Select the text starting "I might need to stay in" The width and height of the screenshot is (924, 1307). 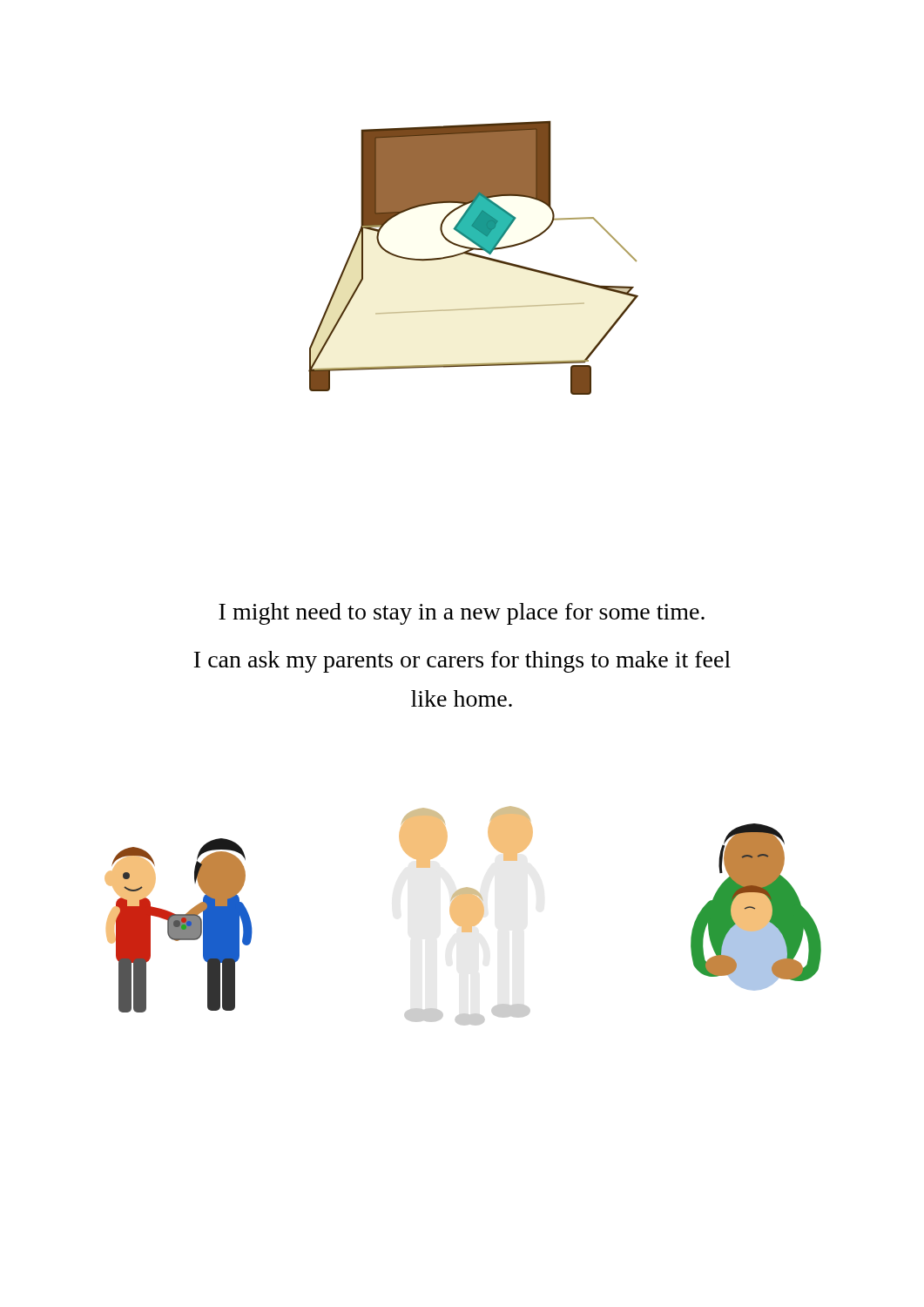coord(462,655)
